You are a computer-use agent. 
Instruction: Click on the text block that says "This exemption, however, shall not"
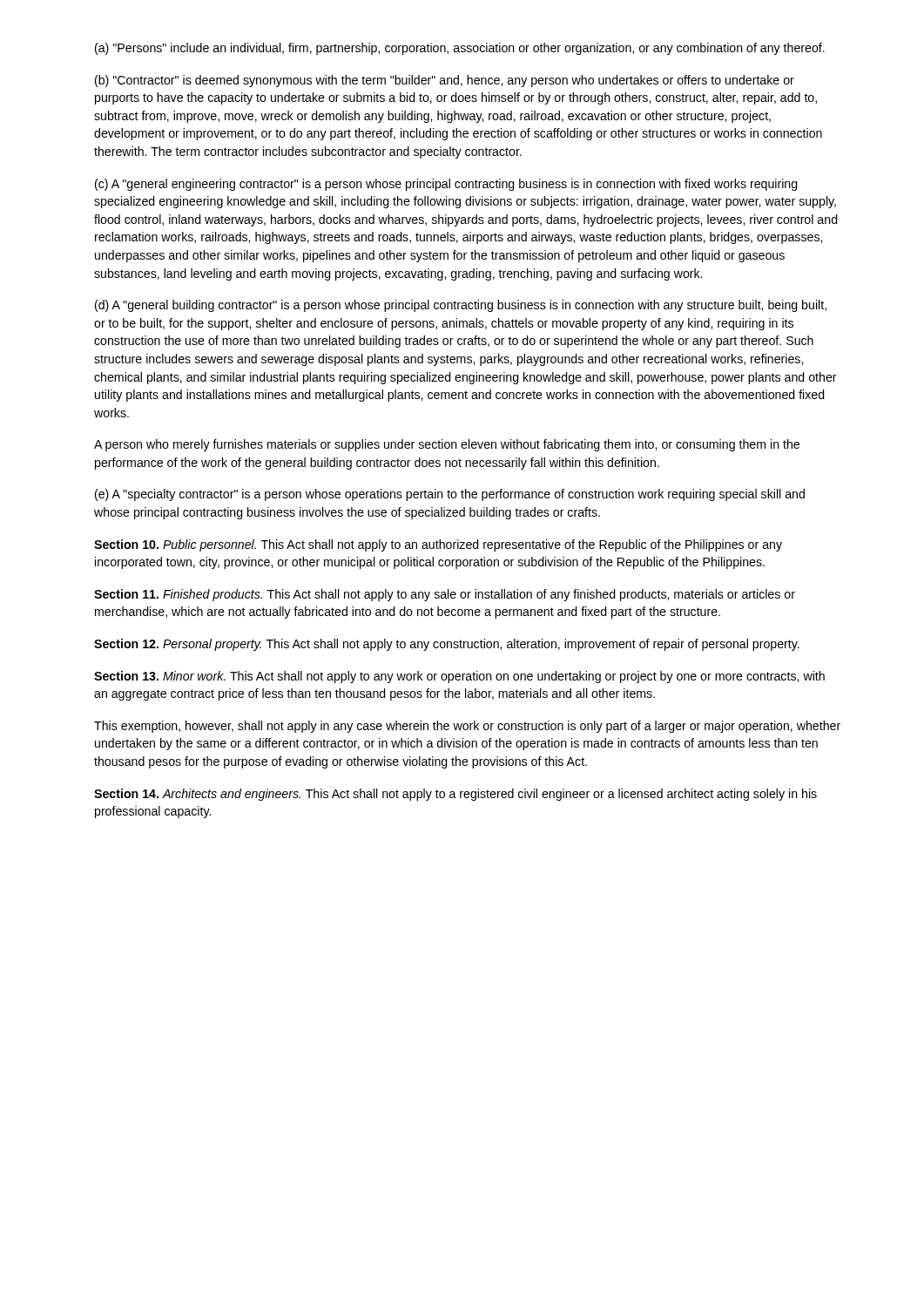[x=467, y=744]
